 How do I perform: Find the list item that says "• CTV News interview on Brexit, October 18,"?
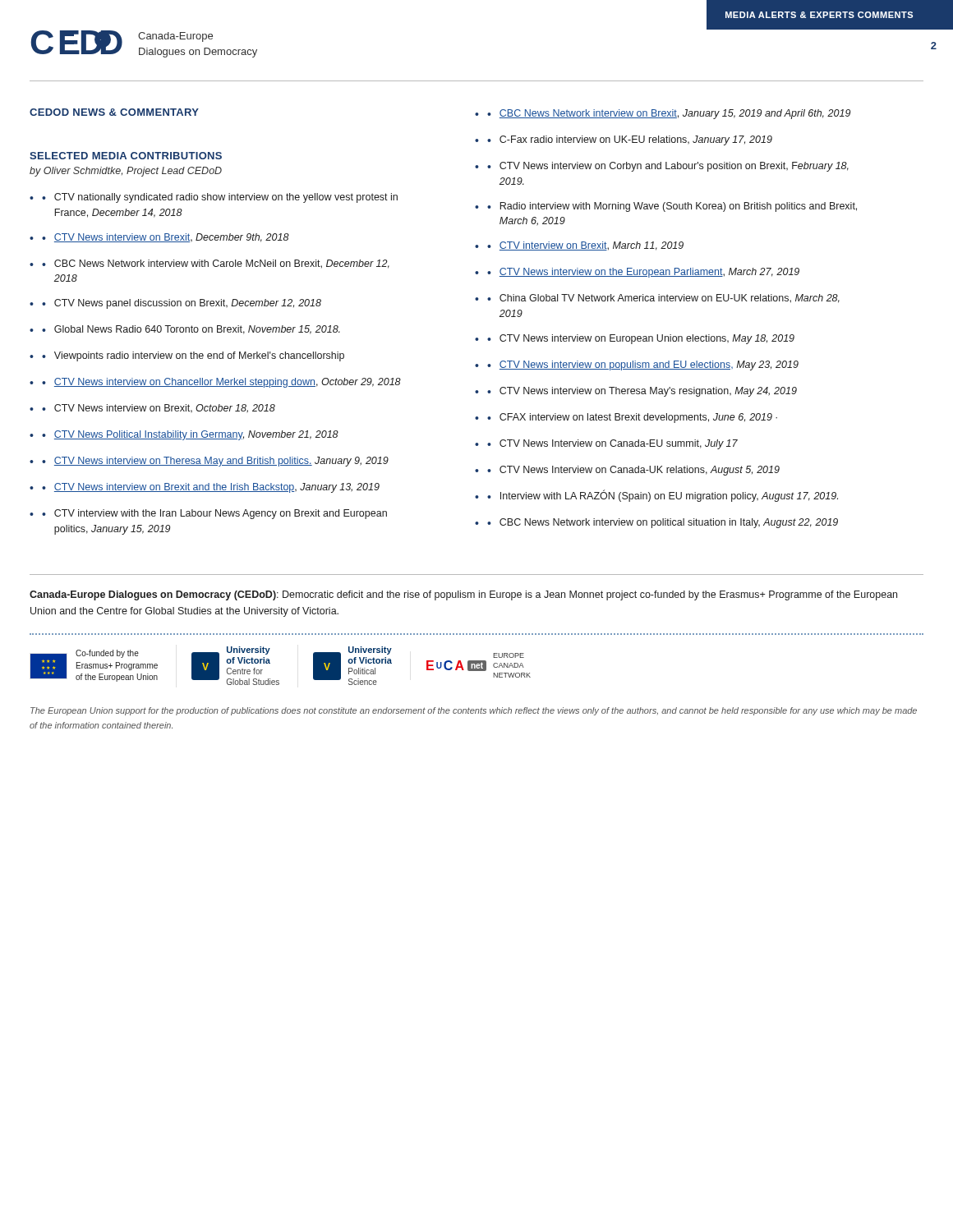158,409
